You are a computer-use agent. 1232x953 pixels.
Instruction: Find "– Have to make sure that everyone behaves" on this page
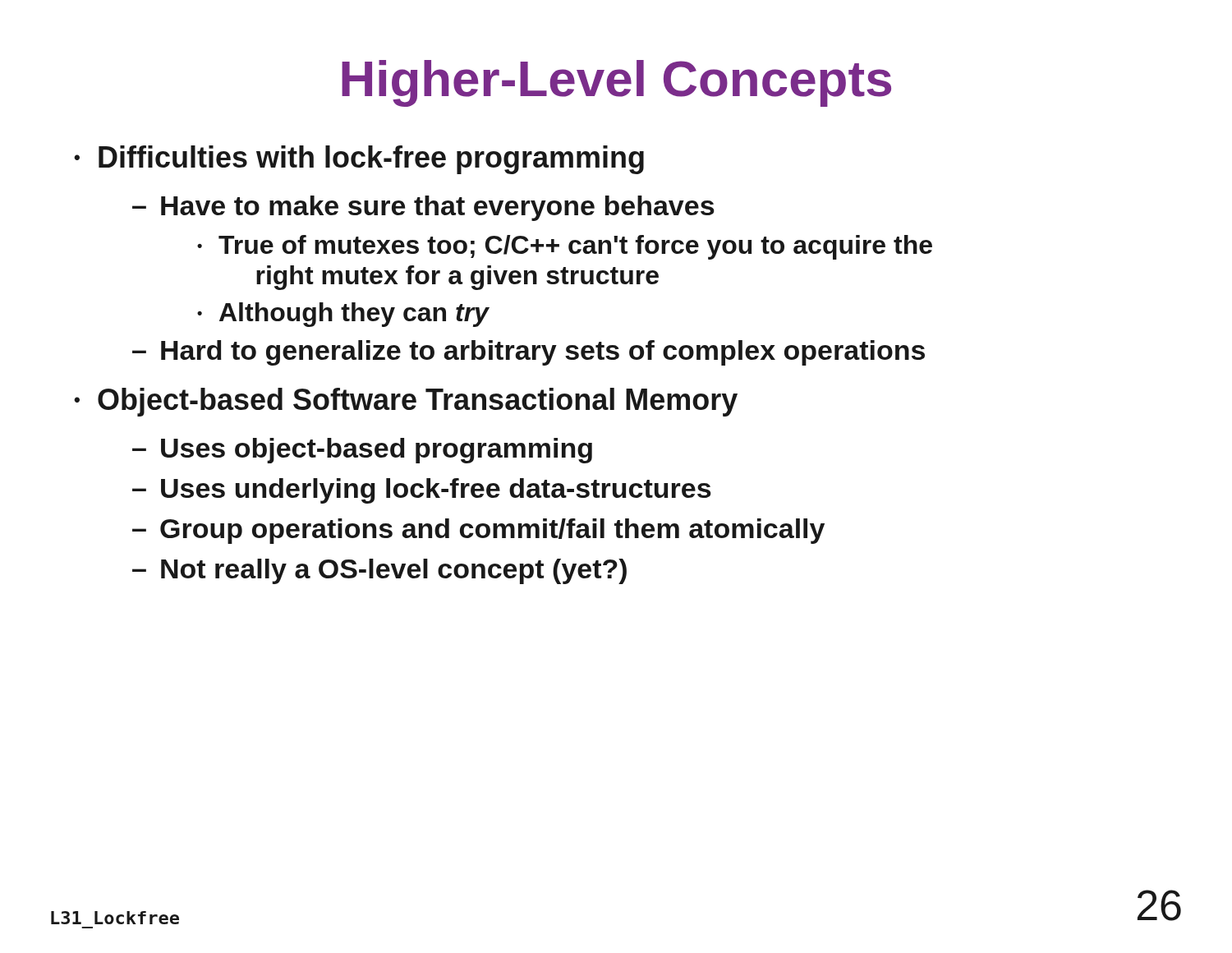pos(423,206)
